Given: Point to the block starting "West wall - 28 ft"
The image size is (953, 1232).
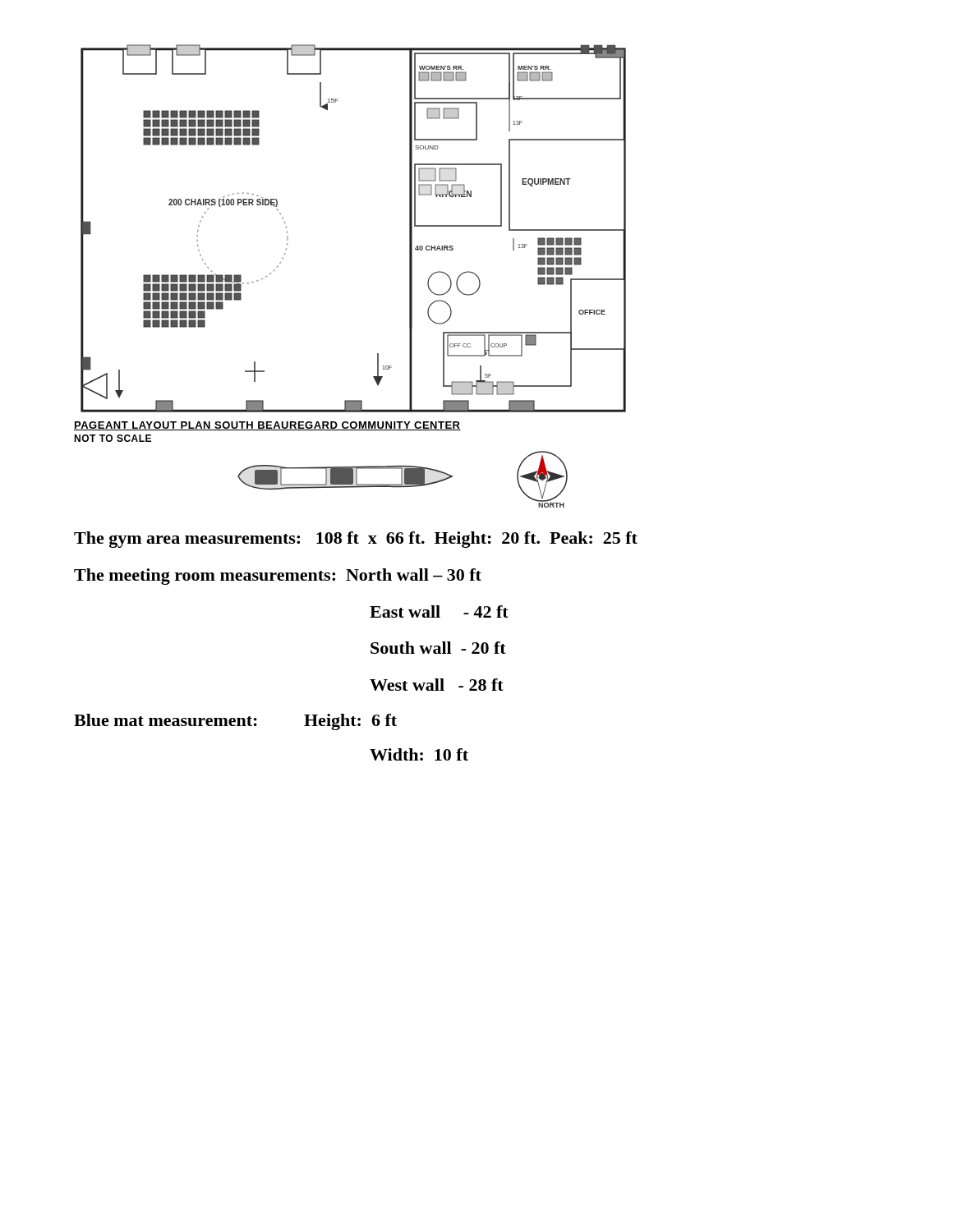Looking at the screenshot, I should click(436, 685).
